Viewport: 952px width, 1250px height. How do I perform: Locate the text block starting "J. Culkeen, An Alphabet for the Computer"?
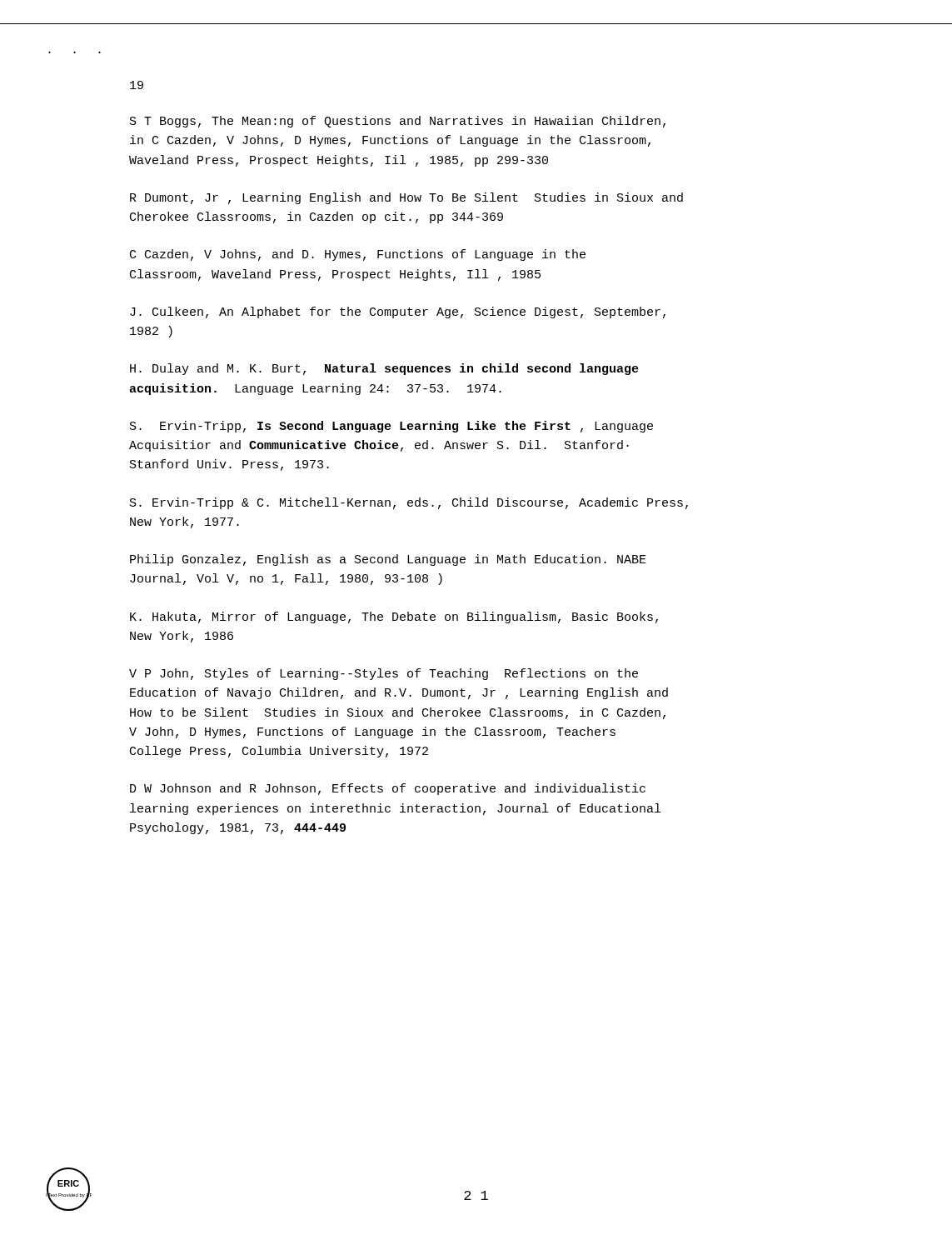[x=399, y=322]
